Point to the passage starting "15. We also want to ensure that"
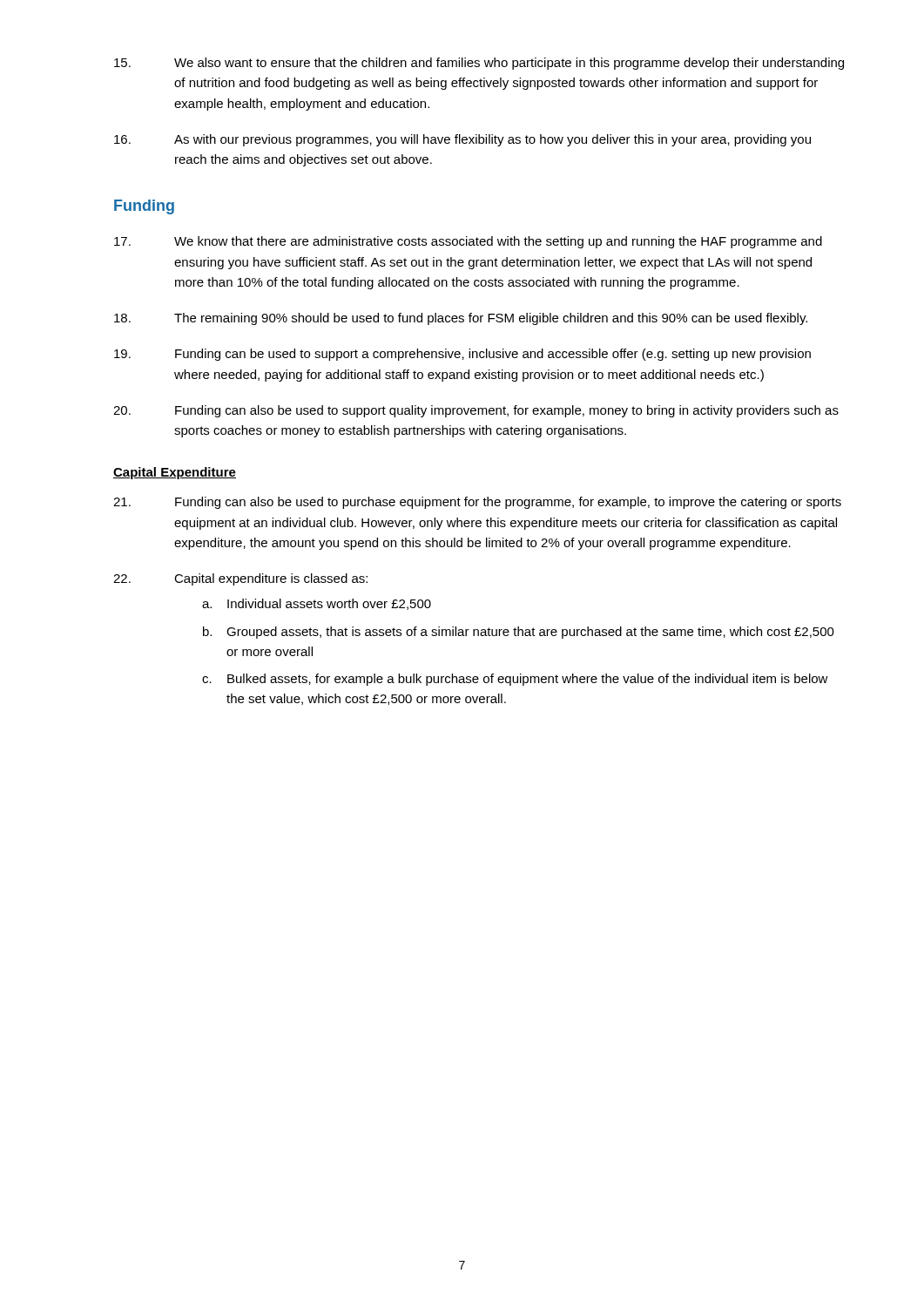 point(479,83)
